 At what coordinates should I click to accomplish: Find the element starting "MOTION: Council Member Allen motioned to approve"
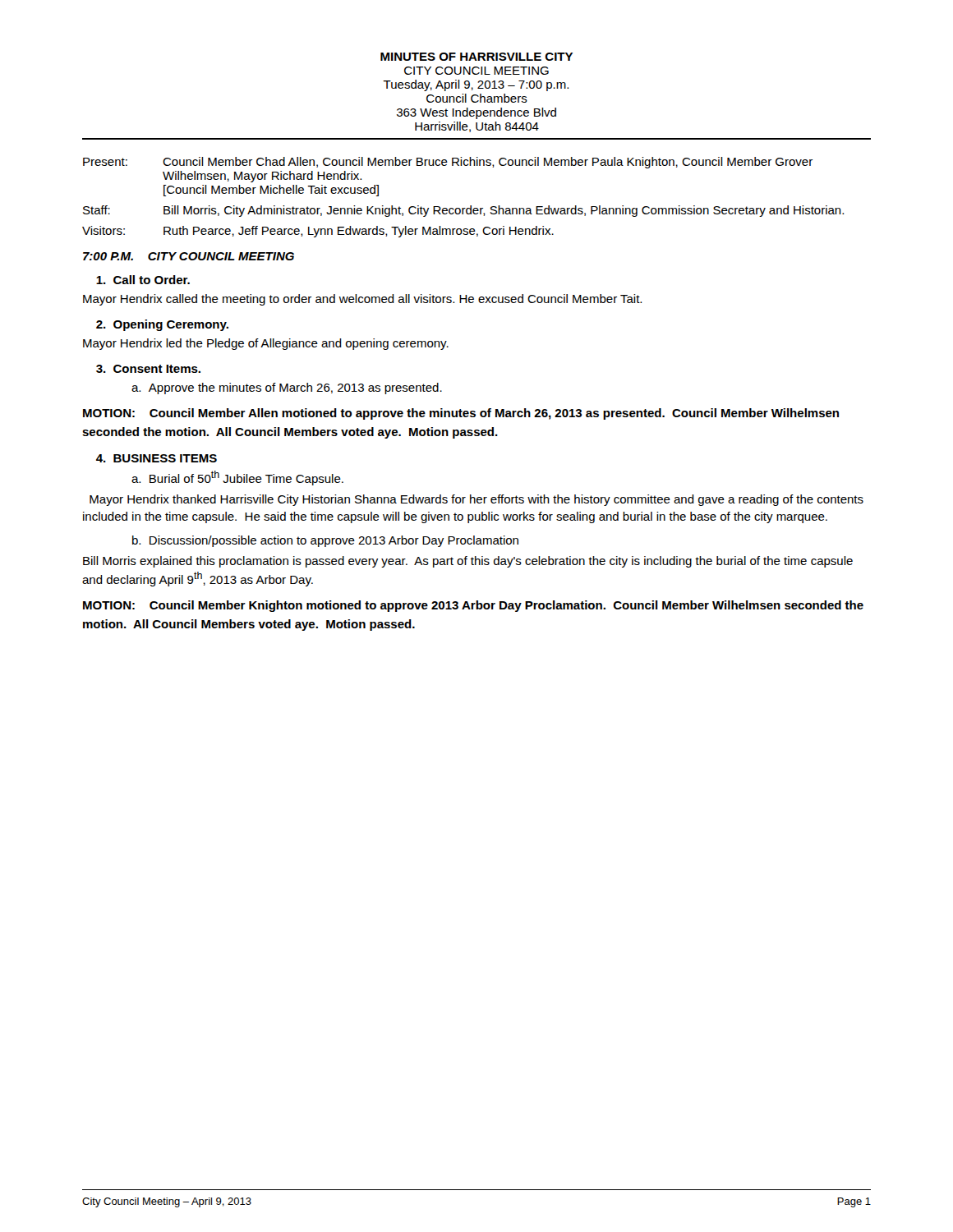[461, 422]
